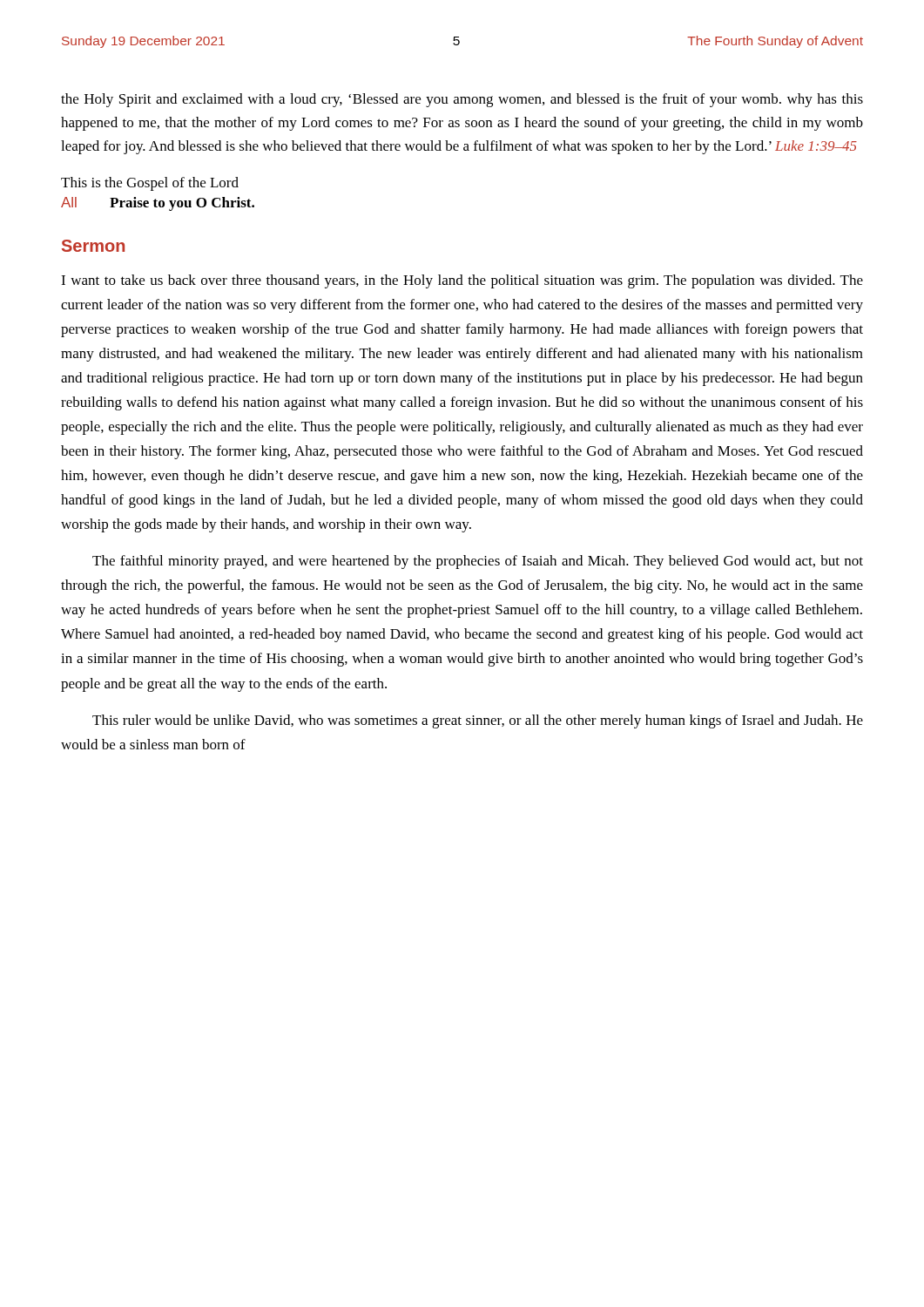924x1307 pixels.
Task: Locate the block of text that opens with "I want to take us back"
Action: click(462, 513)
